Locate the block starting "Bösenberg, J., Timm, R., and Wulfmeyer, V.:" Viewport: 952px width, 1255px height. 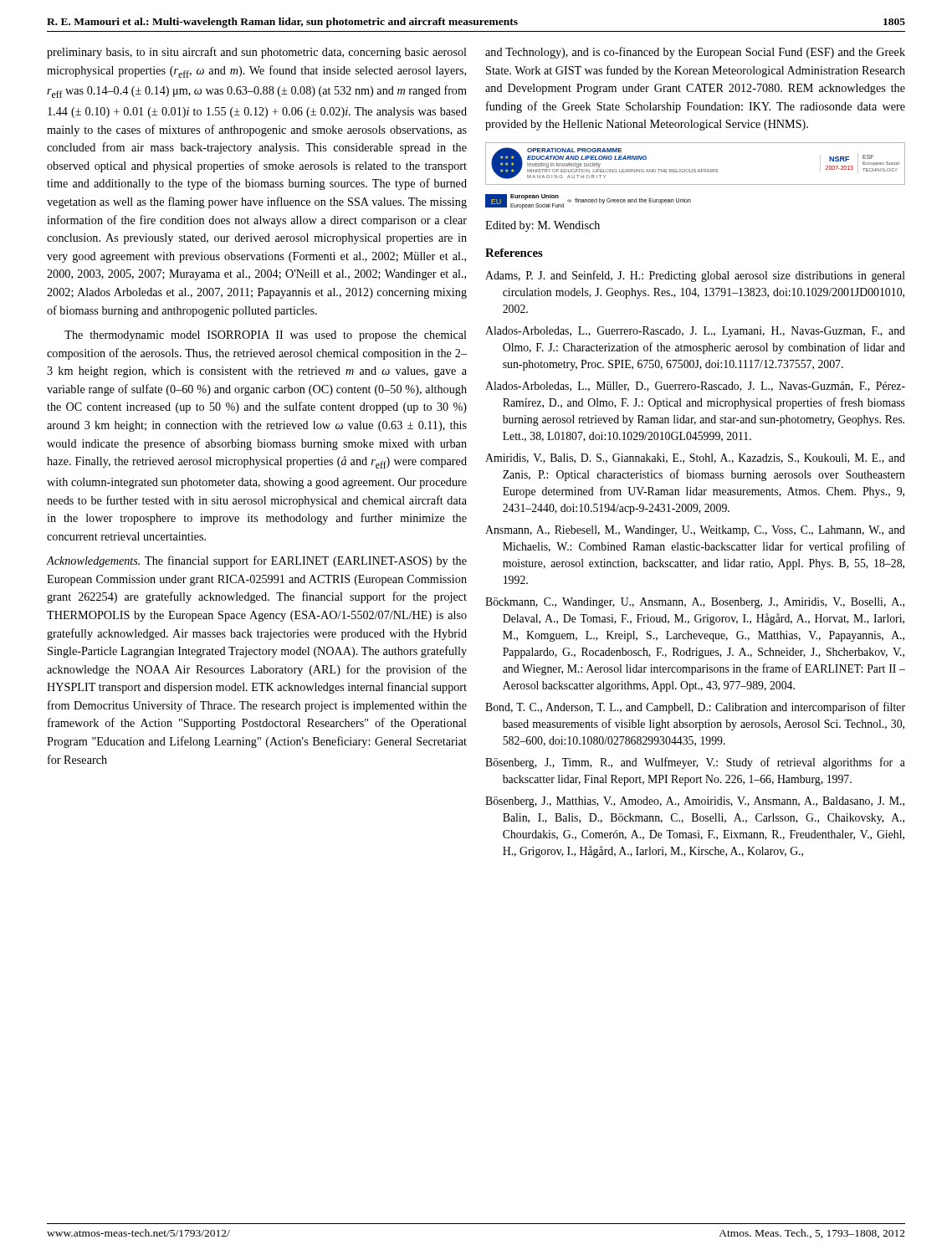[695, 771]
